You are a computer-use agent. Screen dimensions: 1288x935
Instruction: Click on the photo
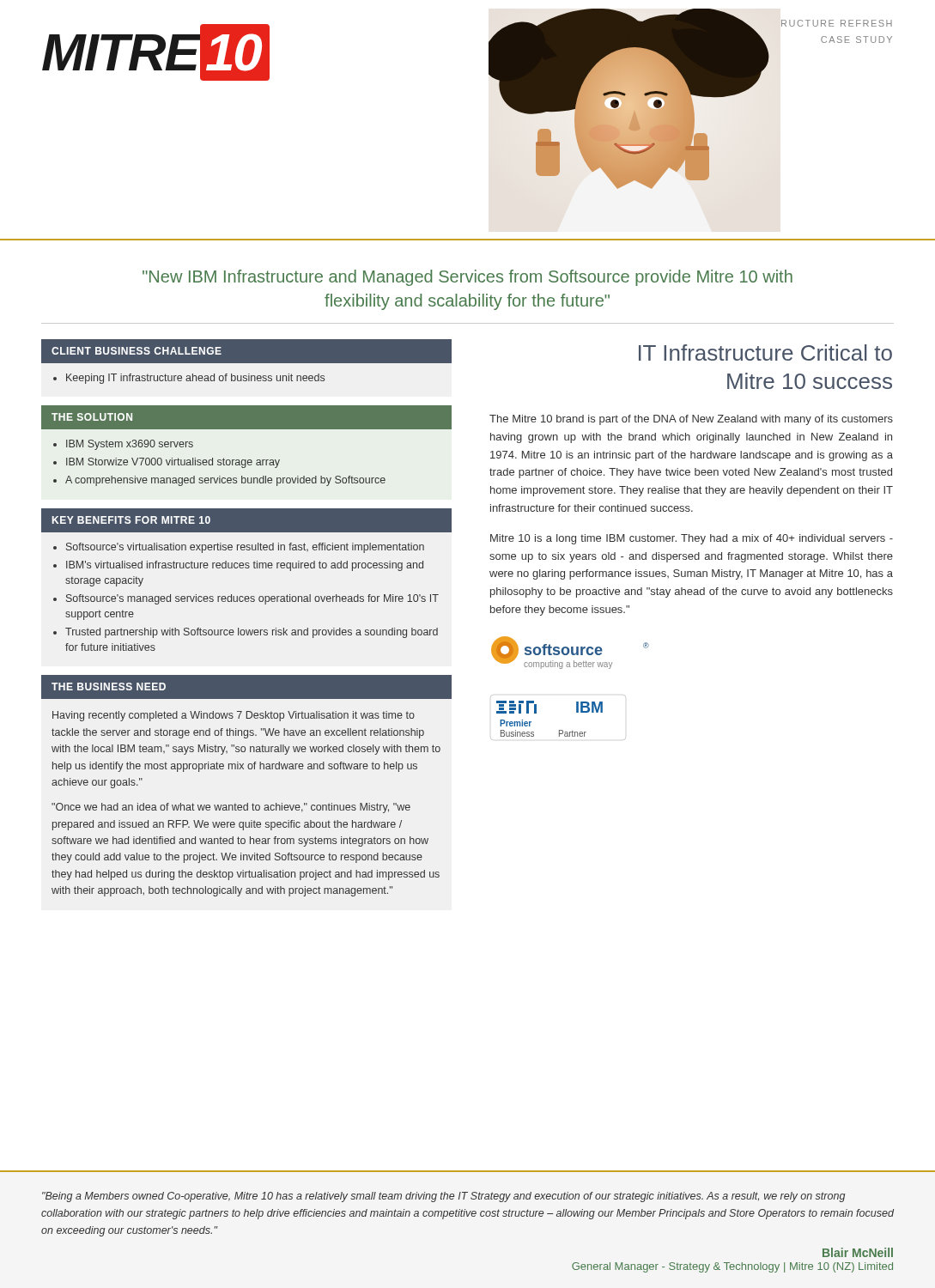pyautogui.click(x=634, y=120)
